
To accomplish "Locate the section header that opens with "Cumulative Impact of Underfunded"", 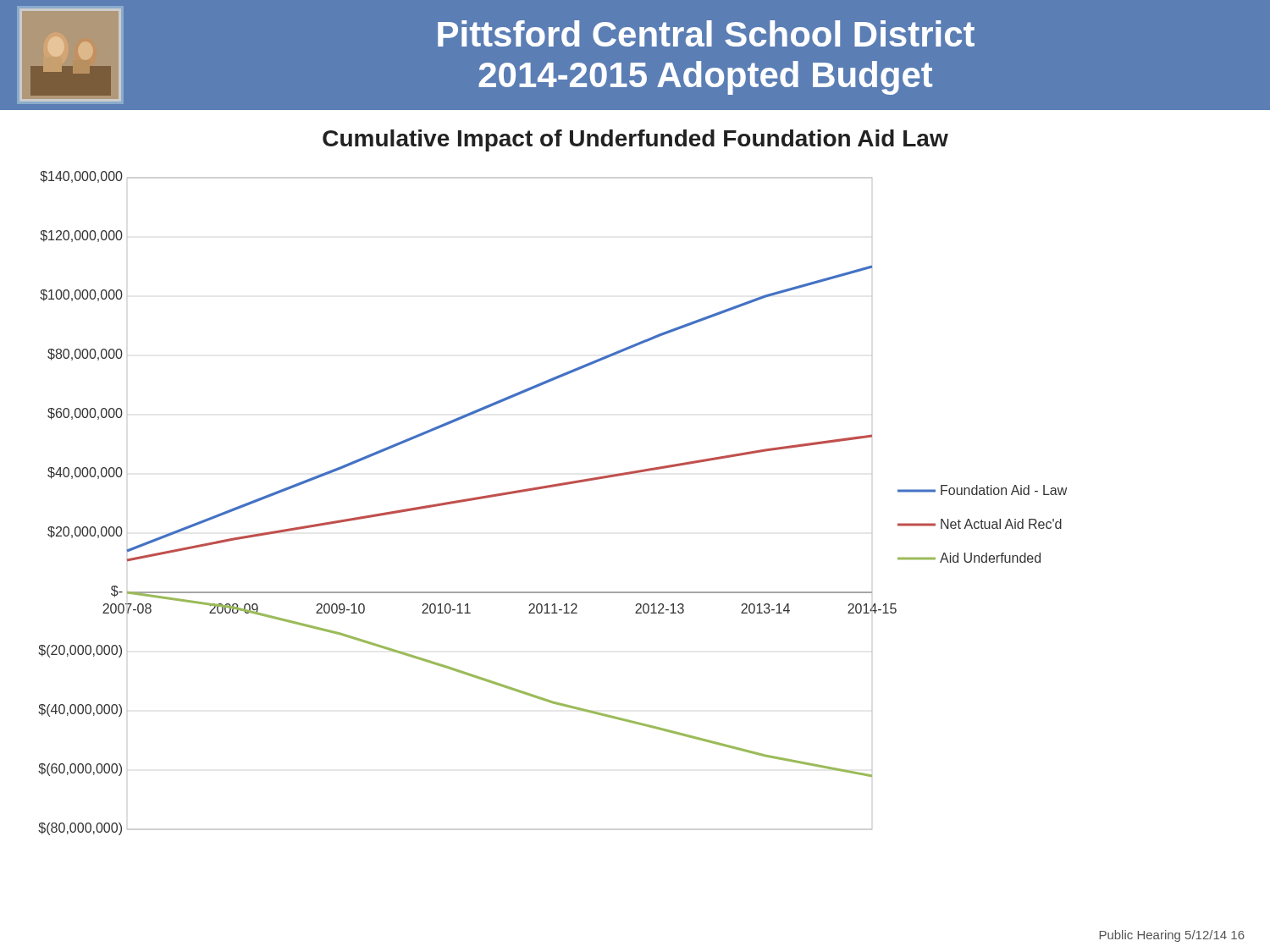I will (635, 138).
